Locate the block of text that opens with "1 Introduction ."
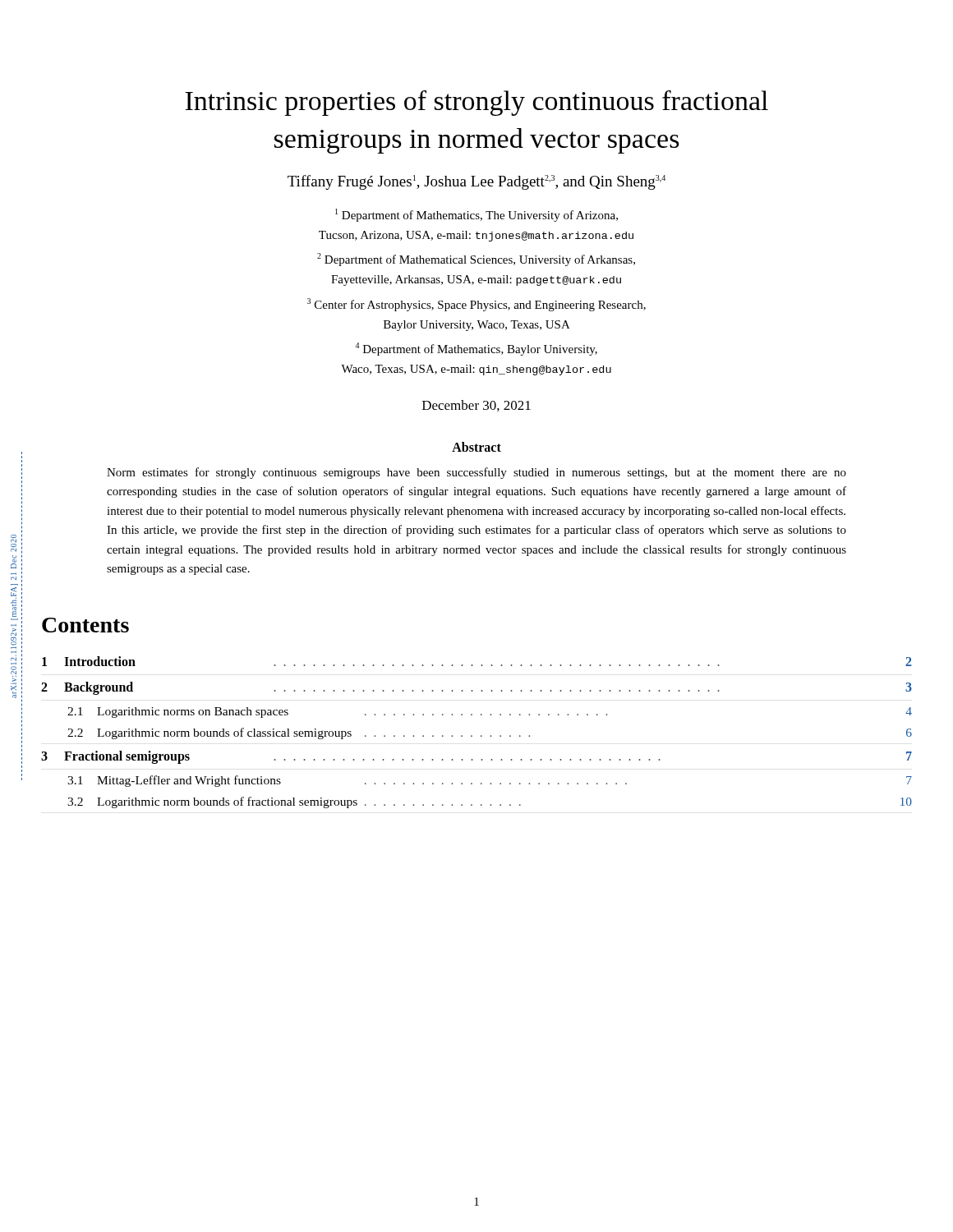This screenshot has width=953, height=1232. coord(476,662)
